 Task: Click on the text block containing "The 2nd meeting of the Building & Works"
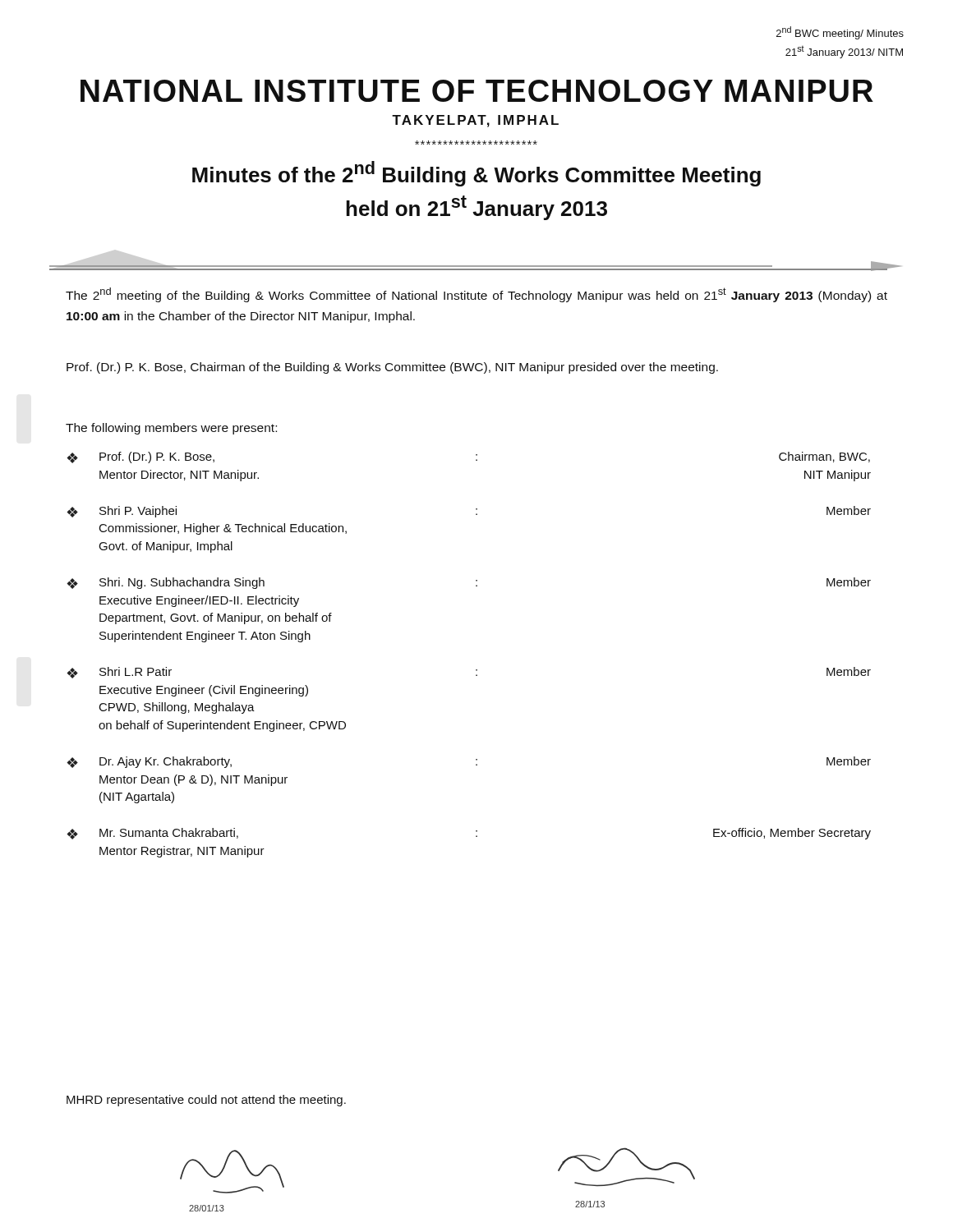coord(476,304)
